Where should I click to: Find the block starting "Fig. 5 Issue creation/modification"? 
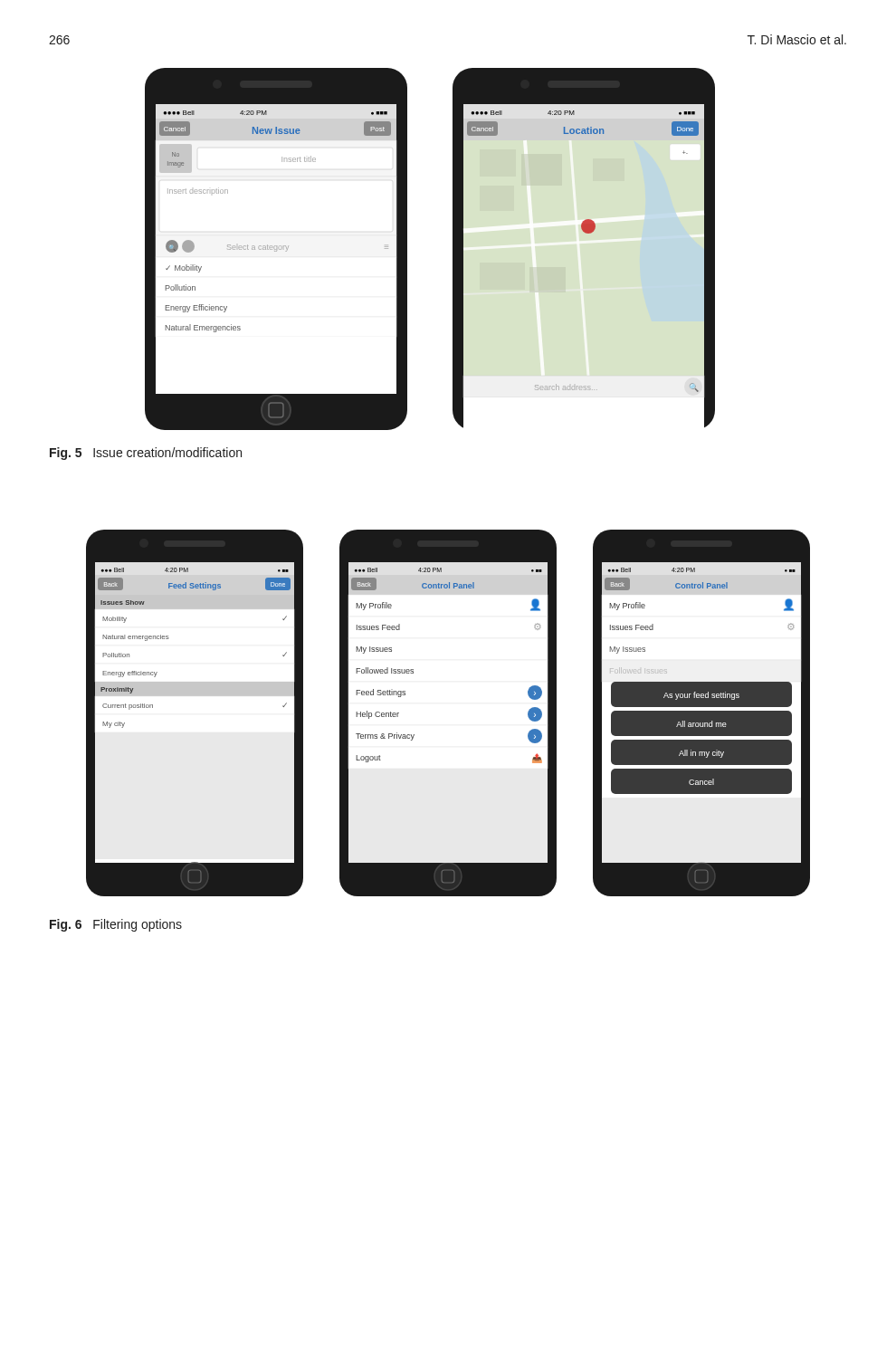click(146, 453)
